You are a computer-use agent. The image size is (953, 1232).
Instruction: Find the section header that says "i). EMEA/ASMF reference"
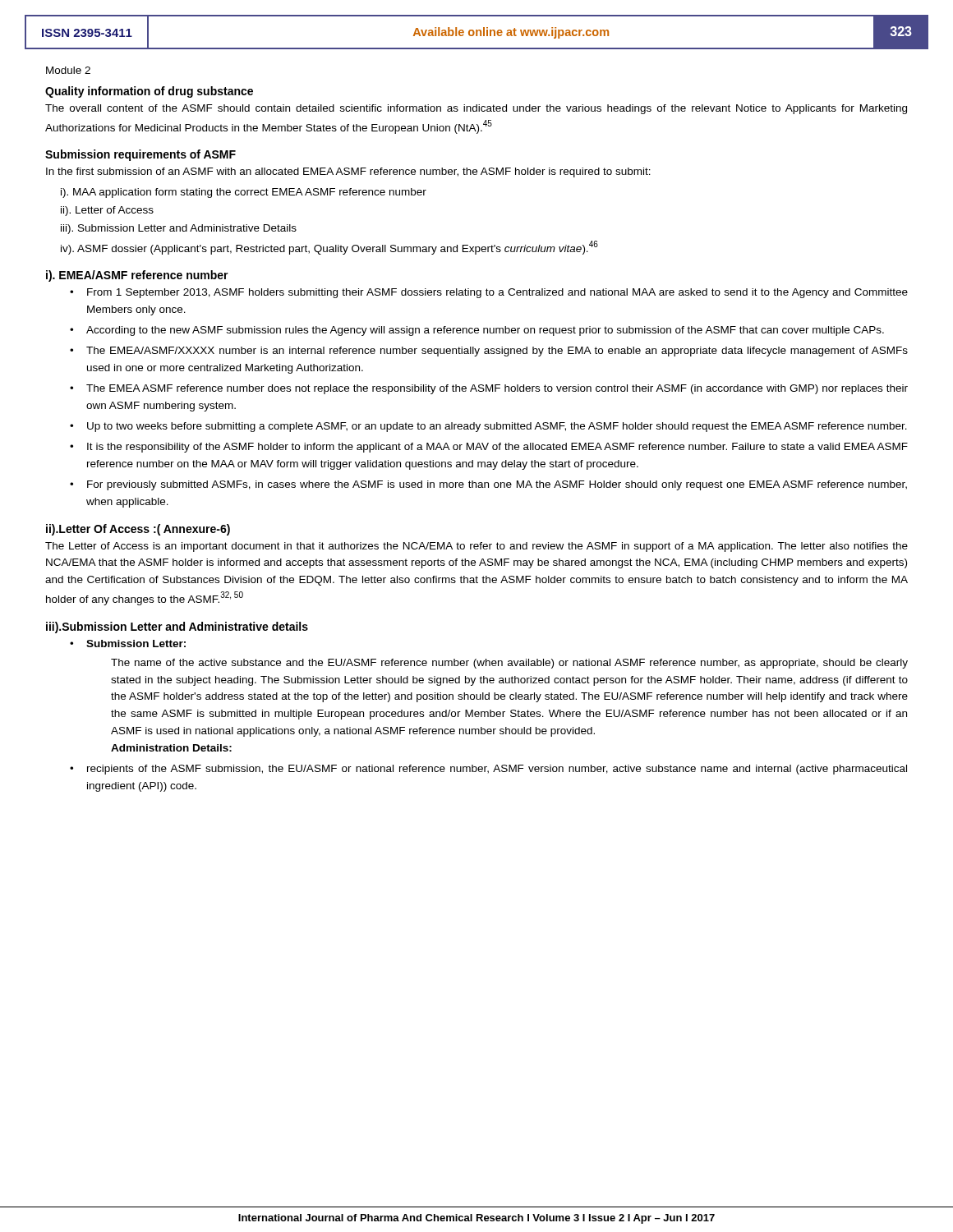tap(137, 276)
